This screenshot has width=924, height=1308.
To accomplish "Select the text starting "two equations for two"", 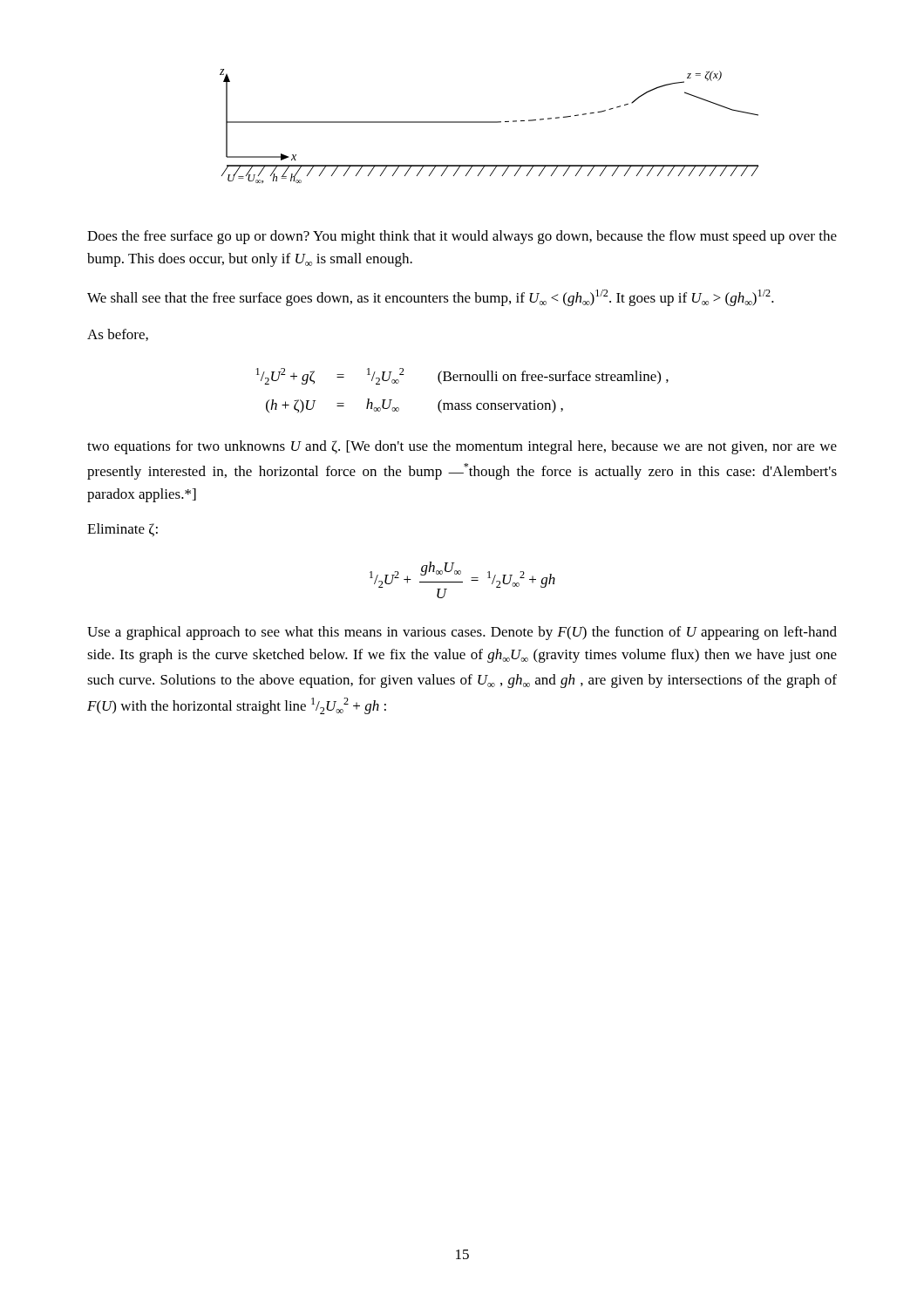I will pos(462,471).
